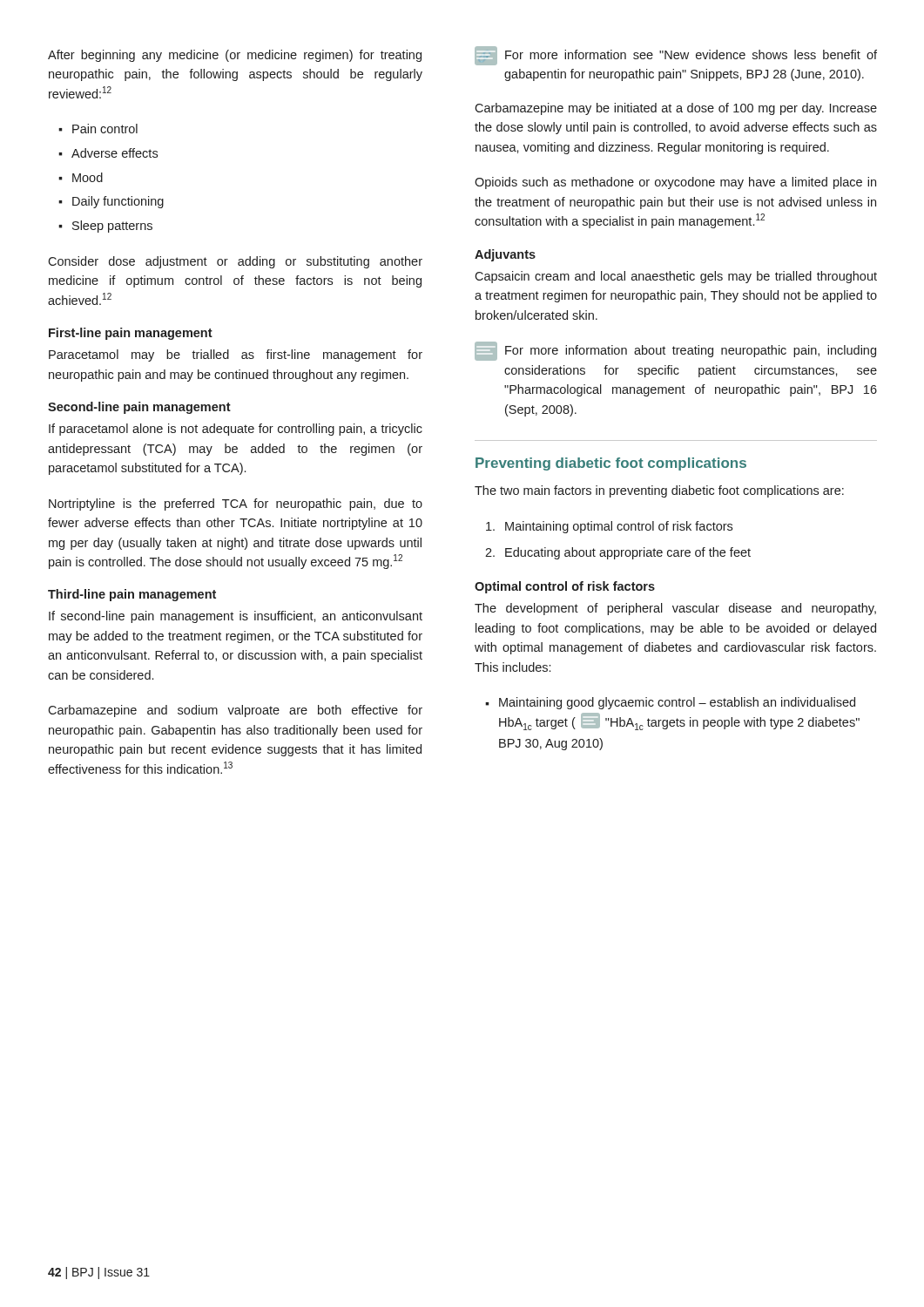Select the passage starting "▪ Mood"
The height and width of the screenshot is (1307, 924).
pos(81,178)
